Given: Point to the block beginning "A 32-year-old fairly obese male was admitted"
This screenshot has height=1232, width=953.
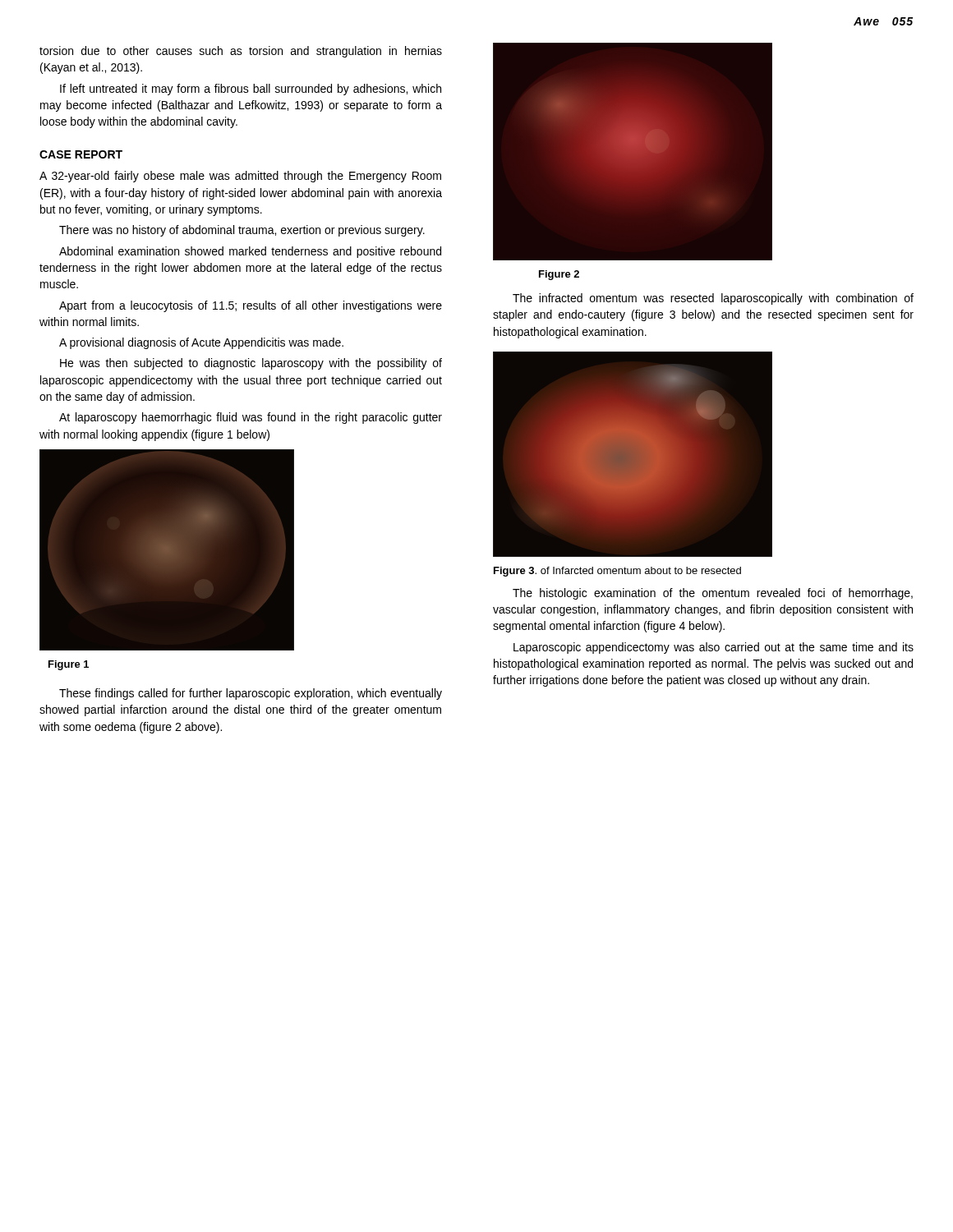Looking at the screenshot, I should tap(241, 305).
